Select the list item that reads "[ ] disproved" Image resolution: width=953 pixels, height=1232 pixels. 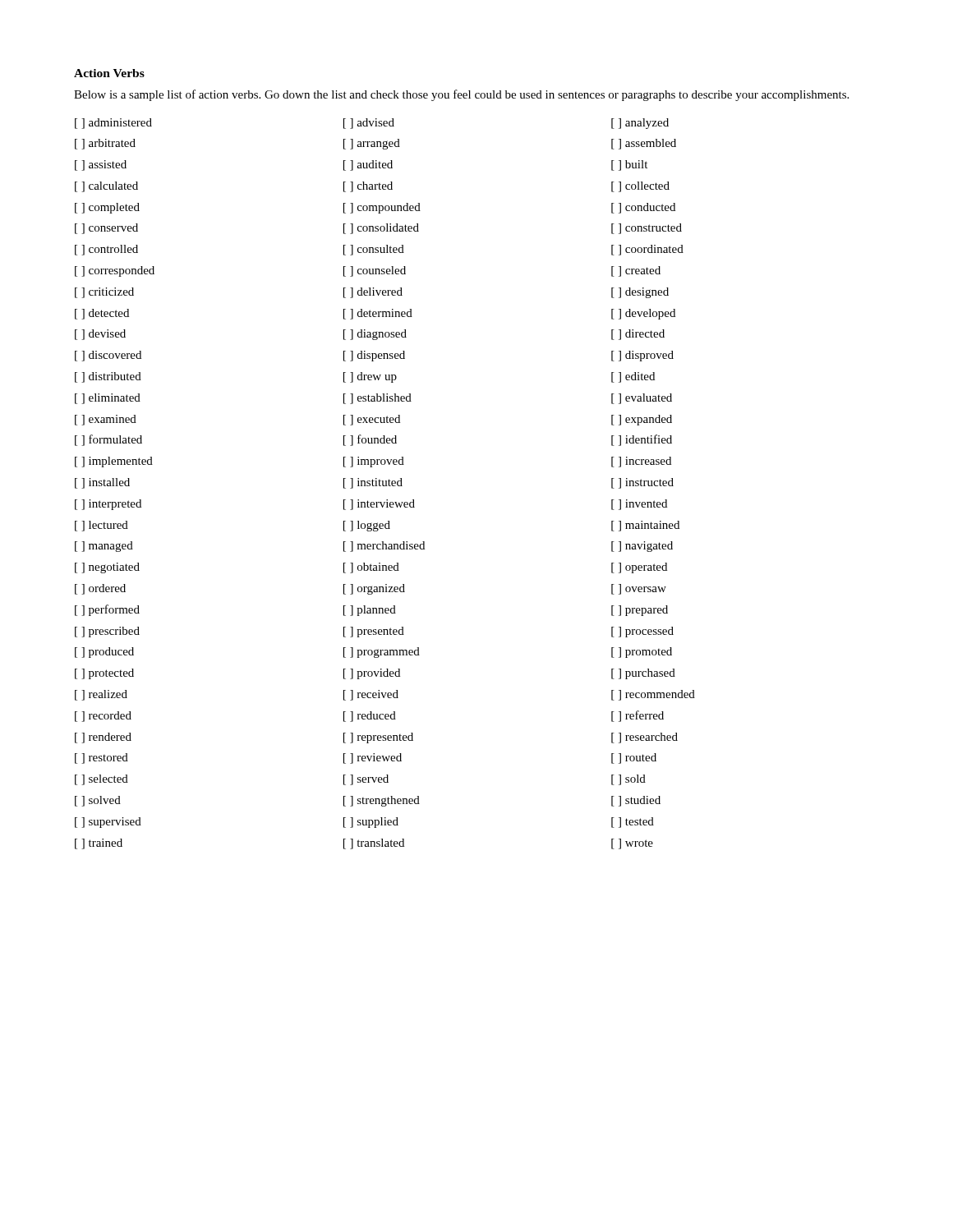[x=642, y=355]
